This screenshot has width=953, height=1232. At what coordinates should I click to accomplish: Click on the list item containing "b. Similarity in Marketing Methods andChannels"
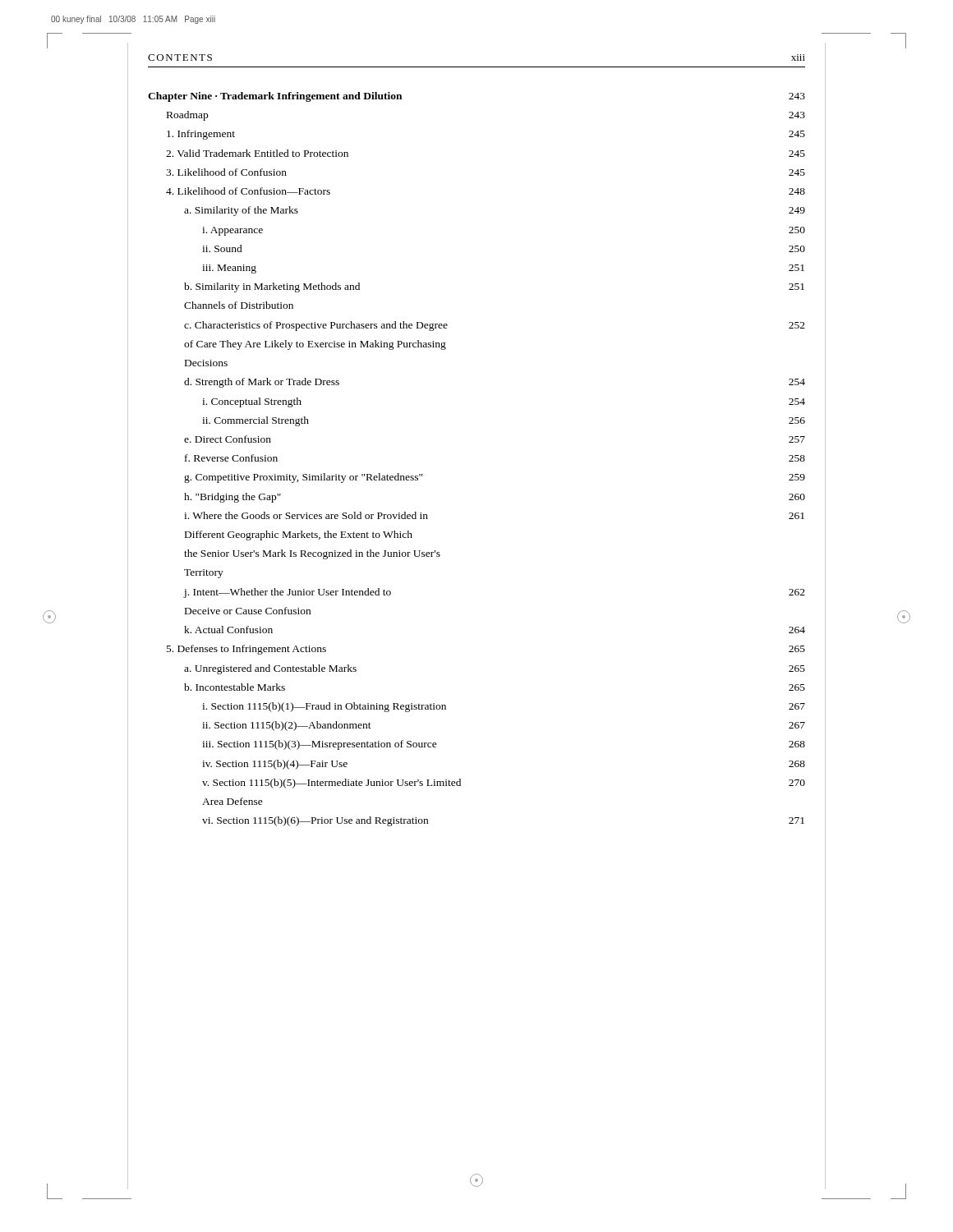[270, 287]
